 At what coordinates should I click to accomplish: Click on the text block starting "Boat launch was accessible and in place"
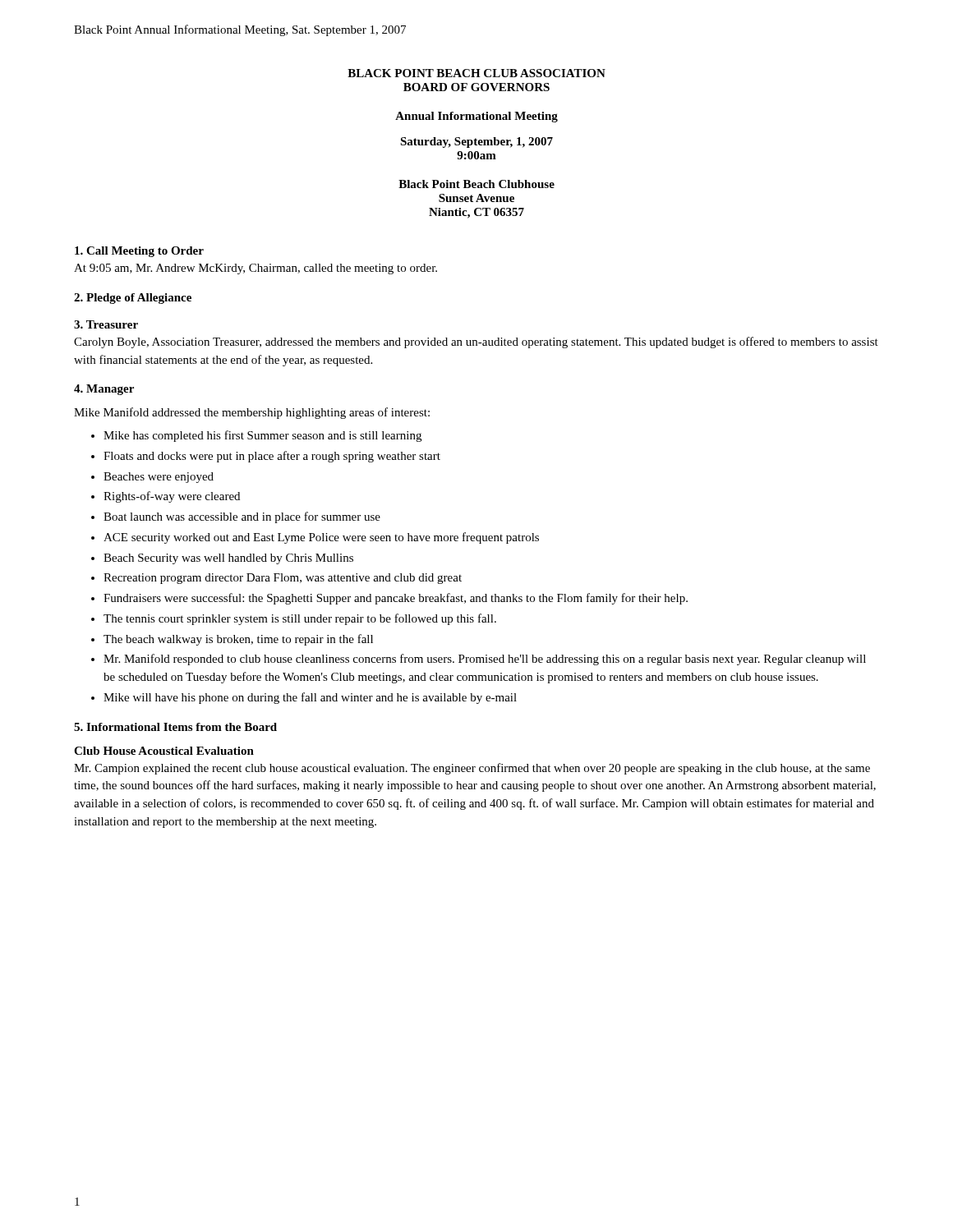pyautogui.click(x=242, y=517)
